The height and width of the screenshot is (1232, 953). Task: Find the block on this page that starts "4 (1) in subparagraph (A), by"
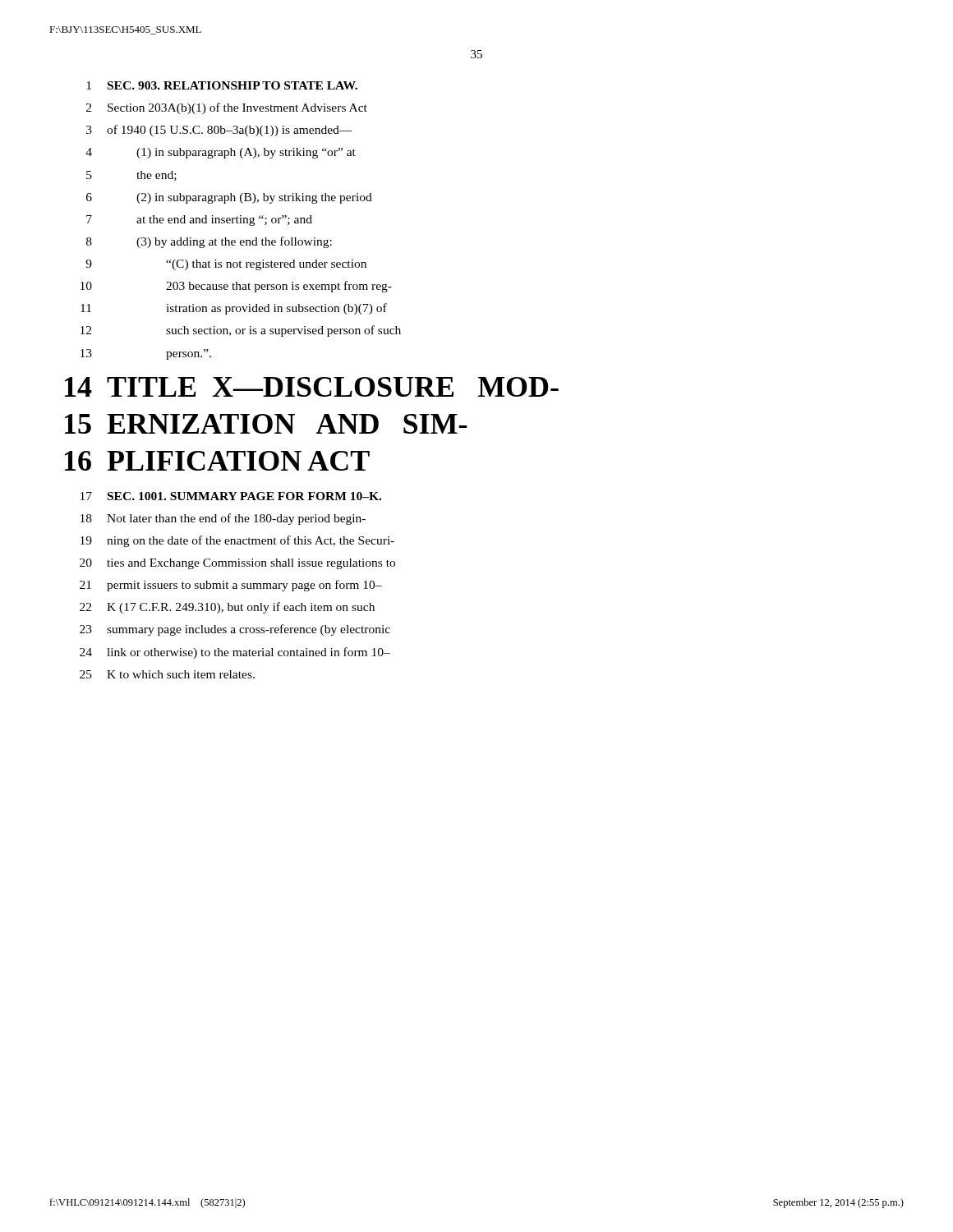point(221,153)
